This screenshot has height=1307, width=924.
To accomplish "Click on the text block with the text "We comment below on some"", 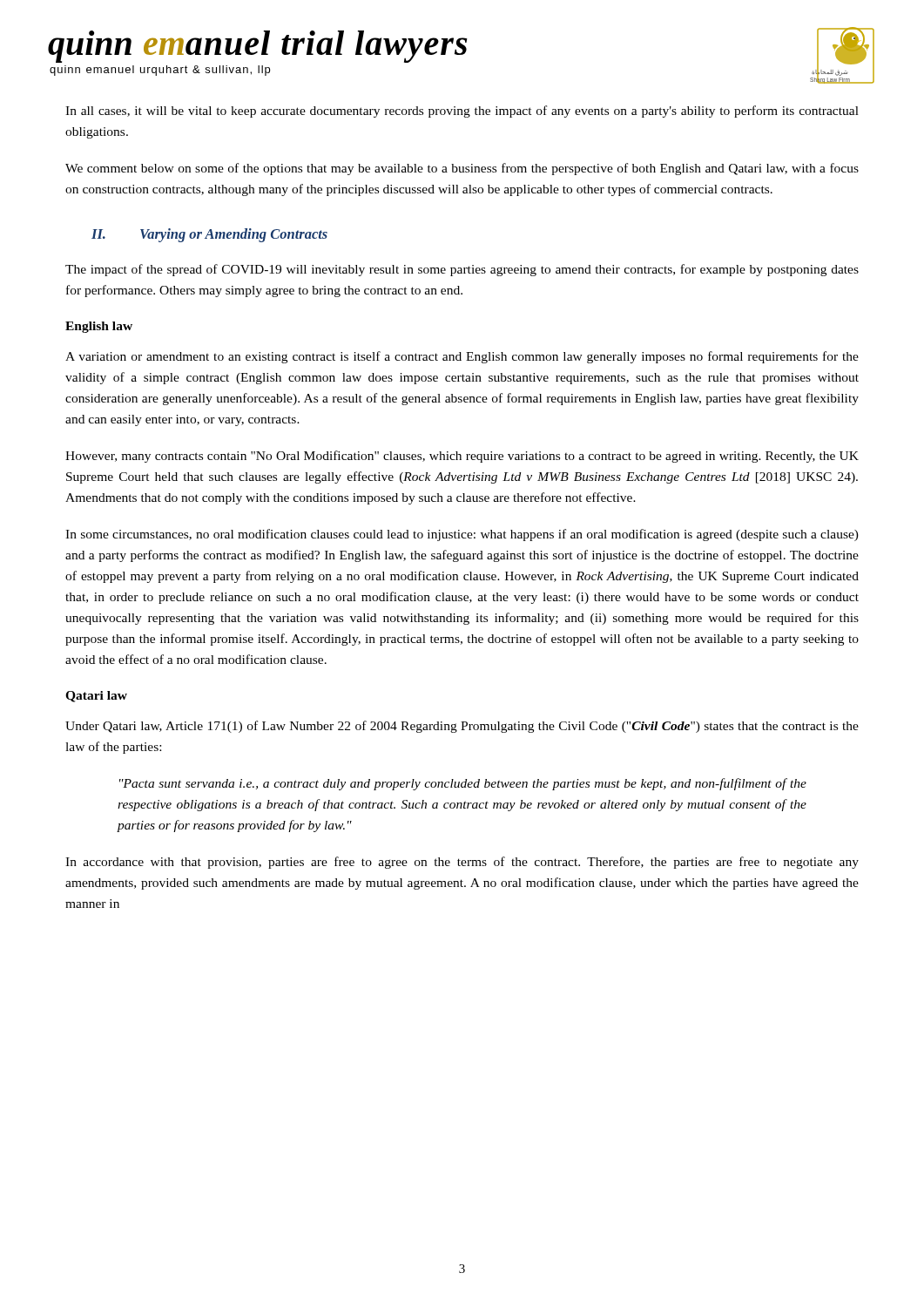I will click(462, 178).
